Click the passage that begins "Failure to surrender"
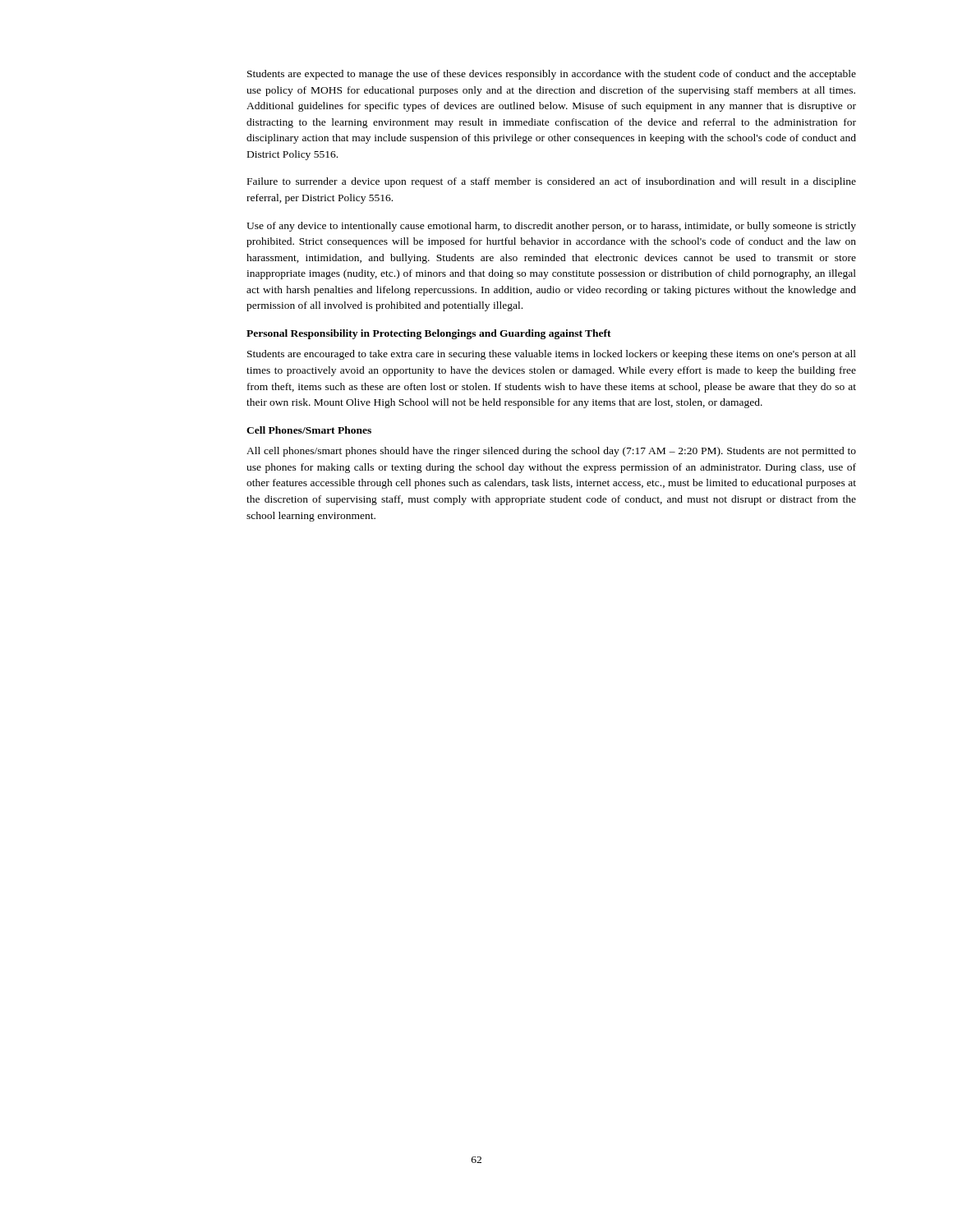This screenshot has width=953, height=1232. (x=551, y=189)
